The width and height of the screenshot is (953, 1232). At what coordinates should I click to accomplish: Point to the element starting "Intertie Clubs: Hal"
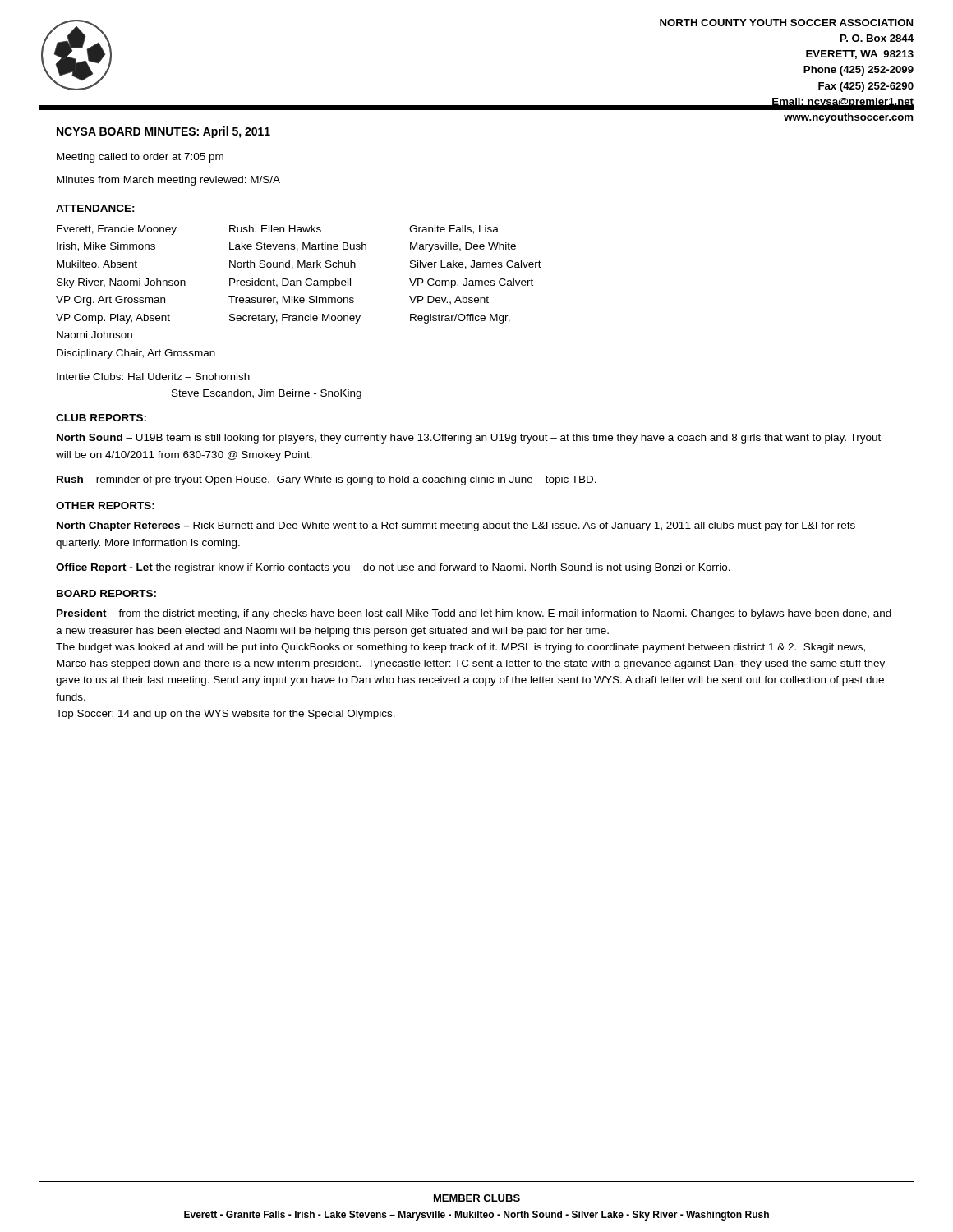click(x=209, y=384)
